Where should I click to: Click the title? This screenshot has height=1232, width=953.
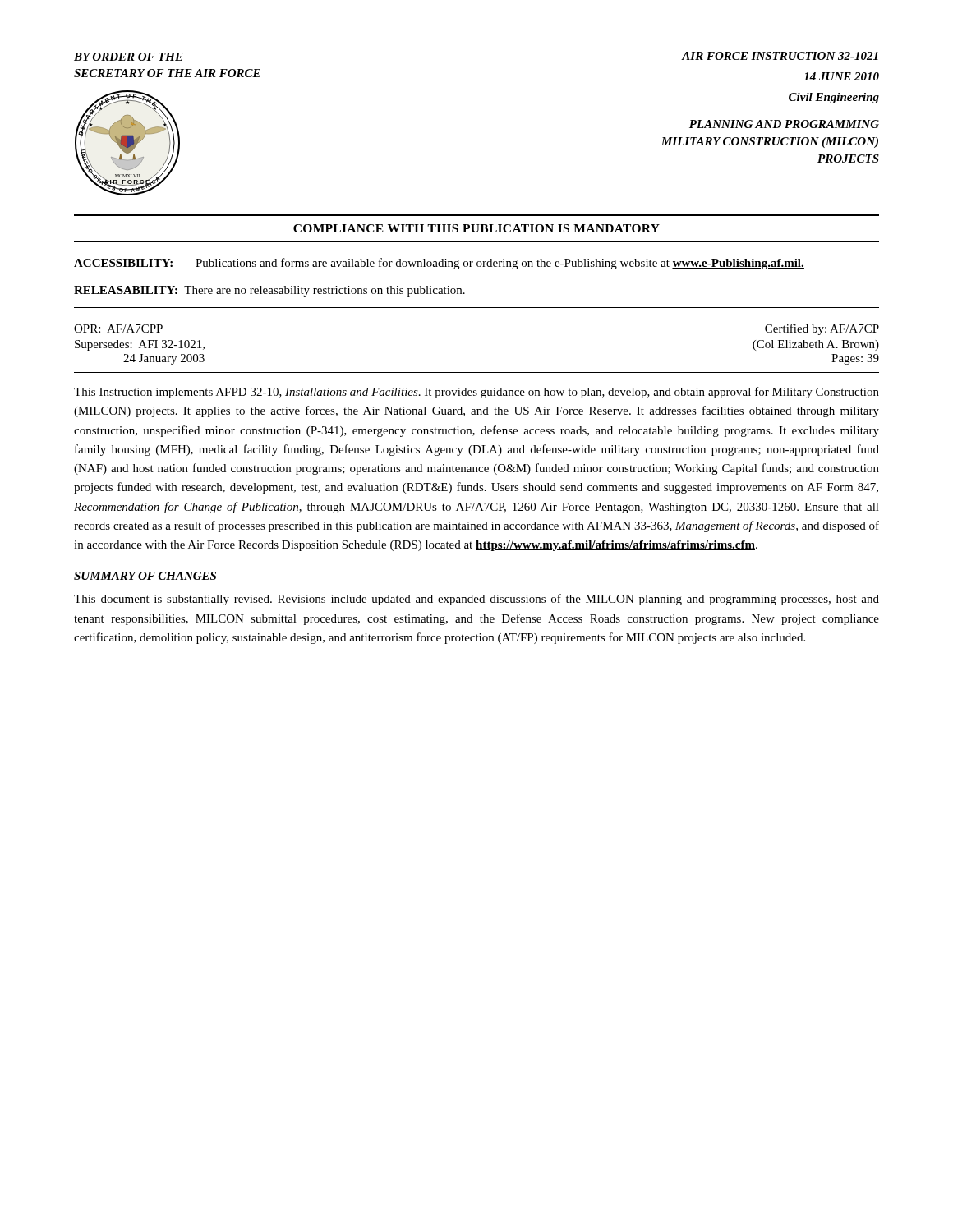pyautogui.click(x=770, y=141)
